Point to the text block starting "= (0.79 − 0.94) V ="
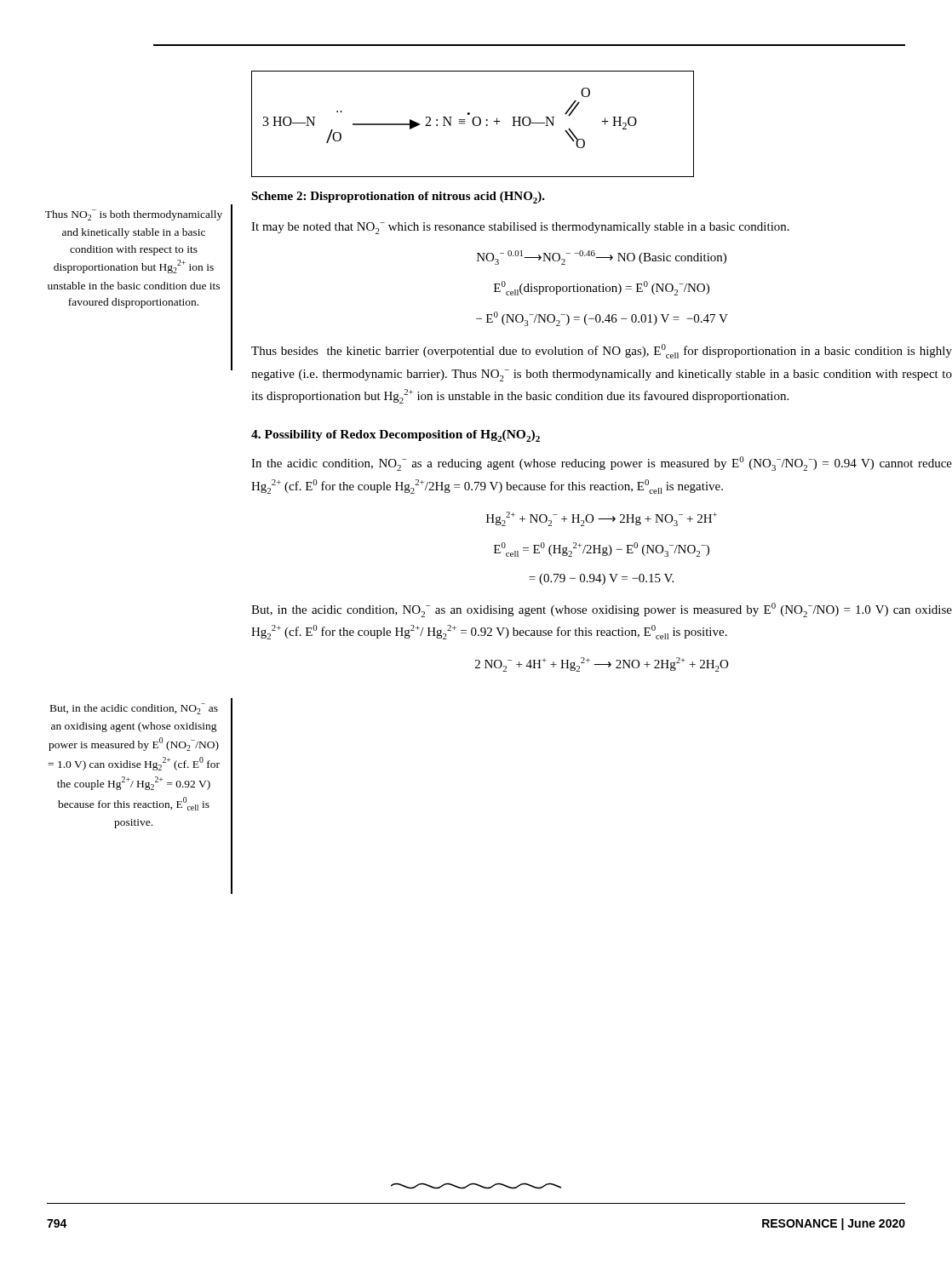This screenshot has width=952, height=1277. coord(602,578)
